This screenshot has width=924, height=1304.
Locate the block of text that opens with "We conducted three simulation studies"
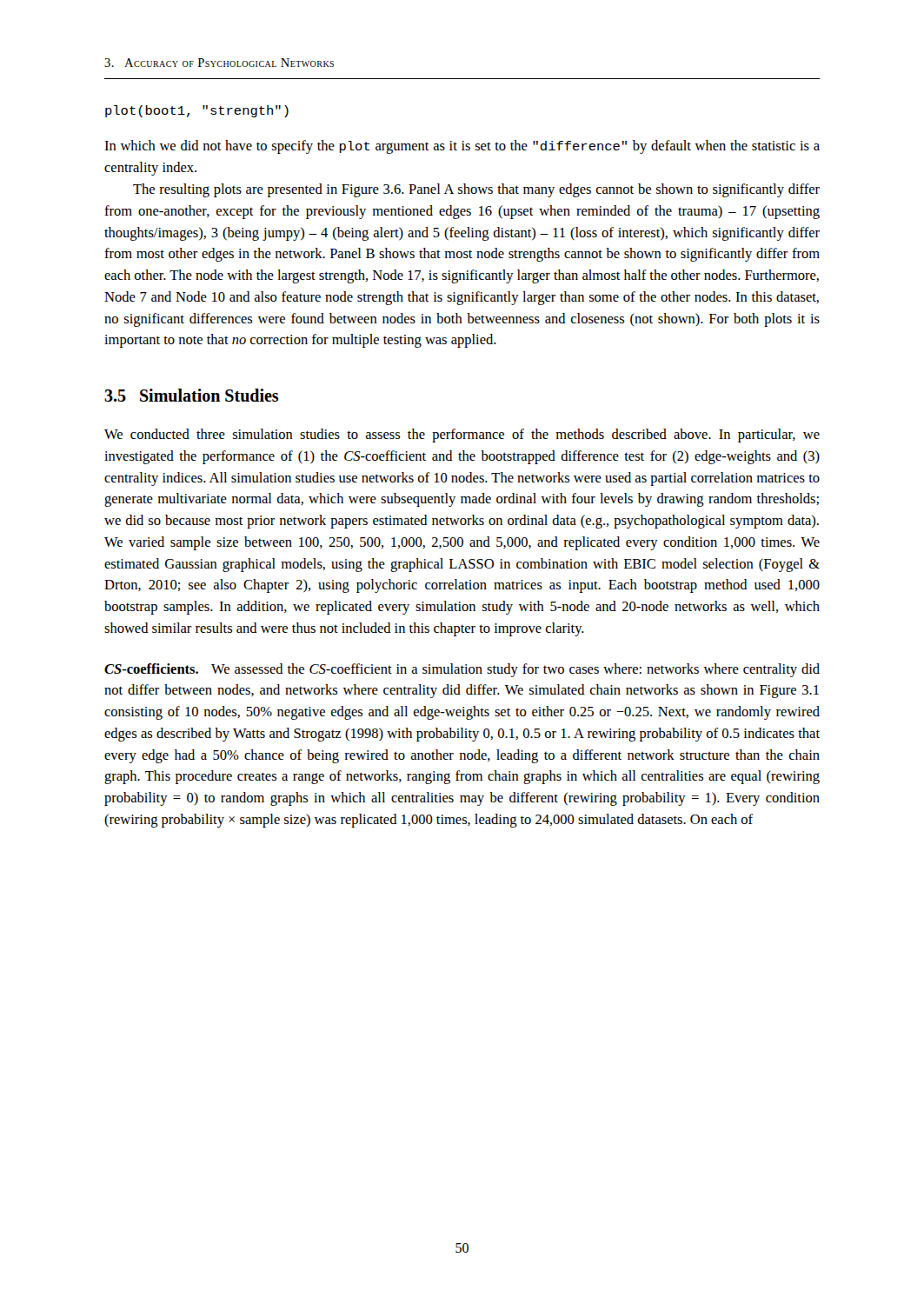click(x=462, y=532)
